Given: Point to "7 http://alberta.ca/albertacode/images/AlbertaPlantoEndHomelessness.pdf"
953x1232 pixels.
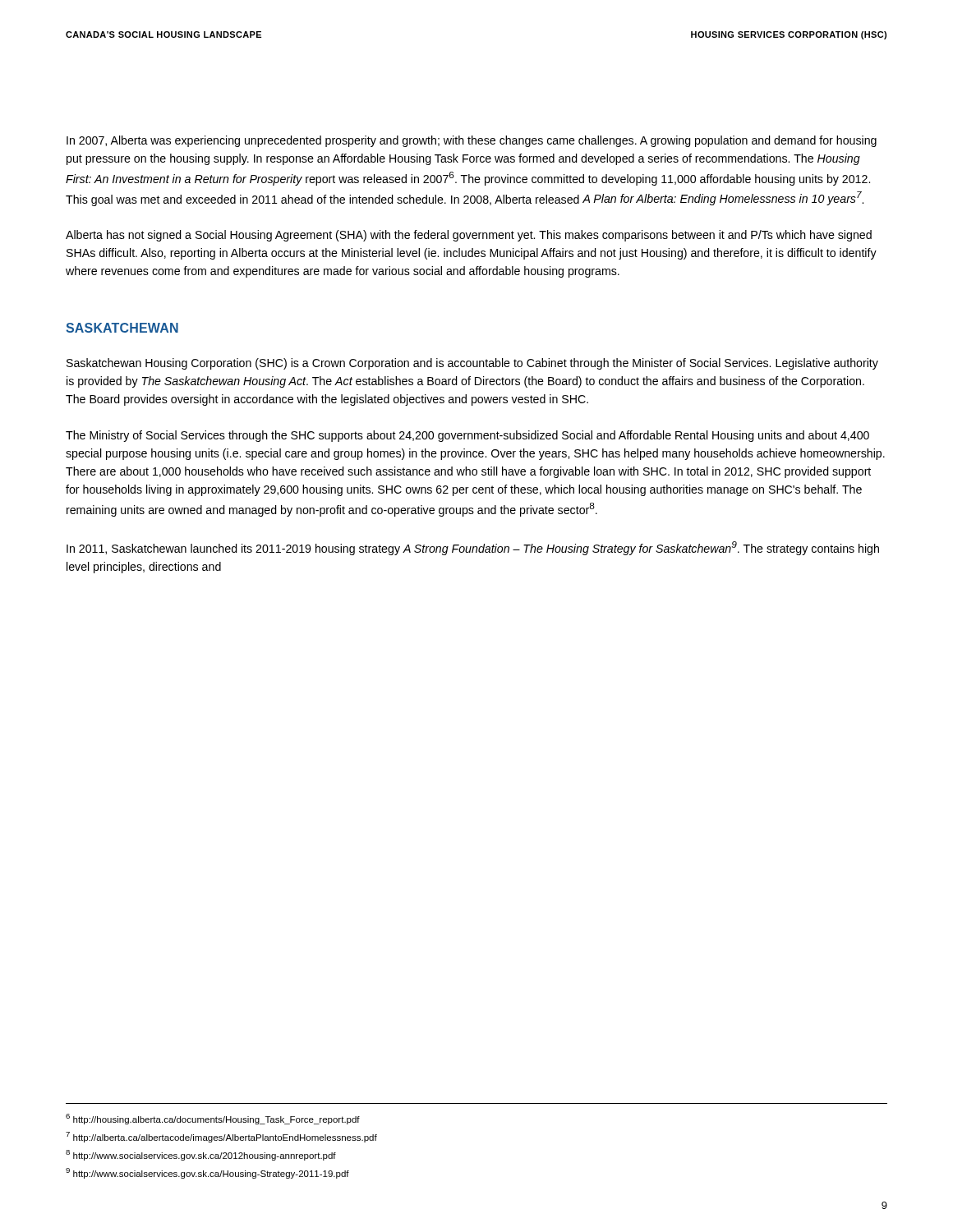Looking at the screenshot, I should [221, 1136].
